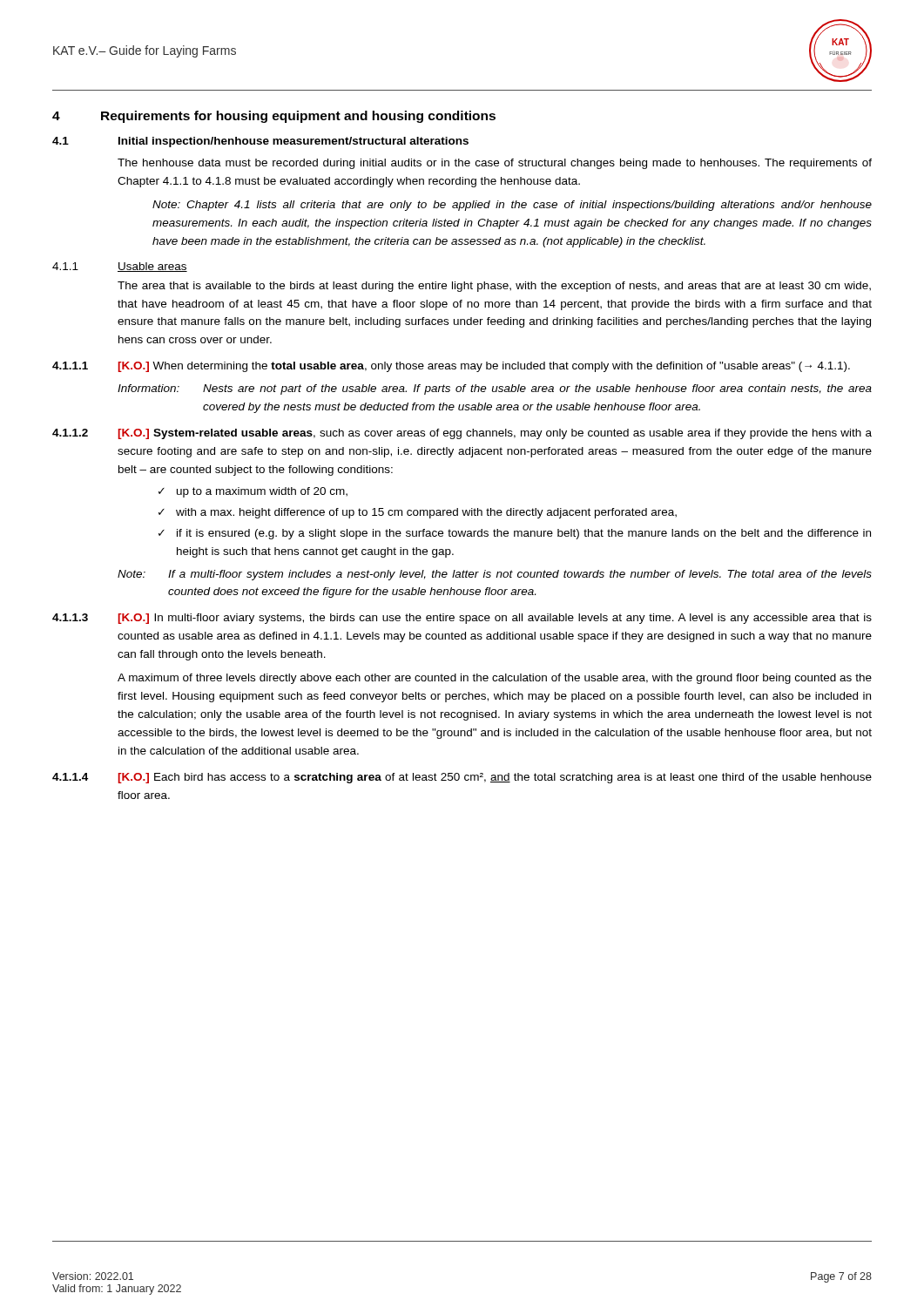This screenshot has width=924, height=1307.
Task: Navigate to the region starting "A maximum of three levels directly"
Action: 495,714
